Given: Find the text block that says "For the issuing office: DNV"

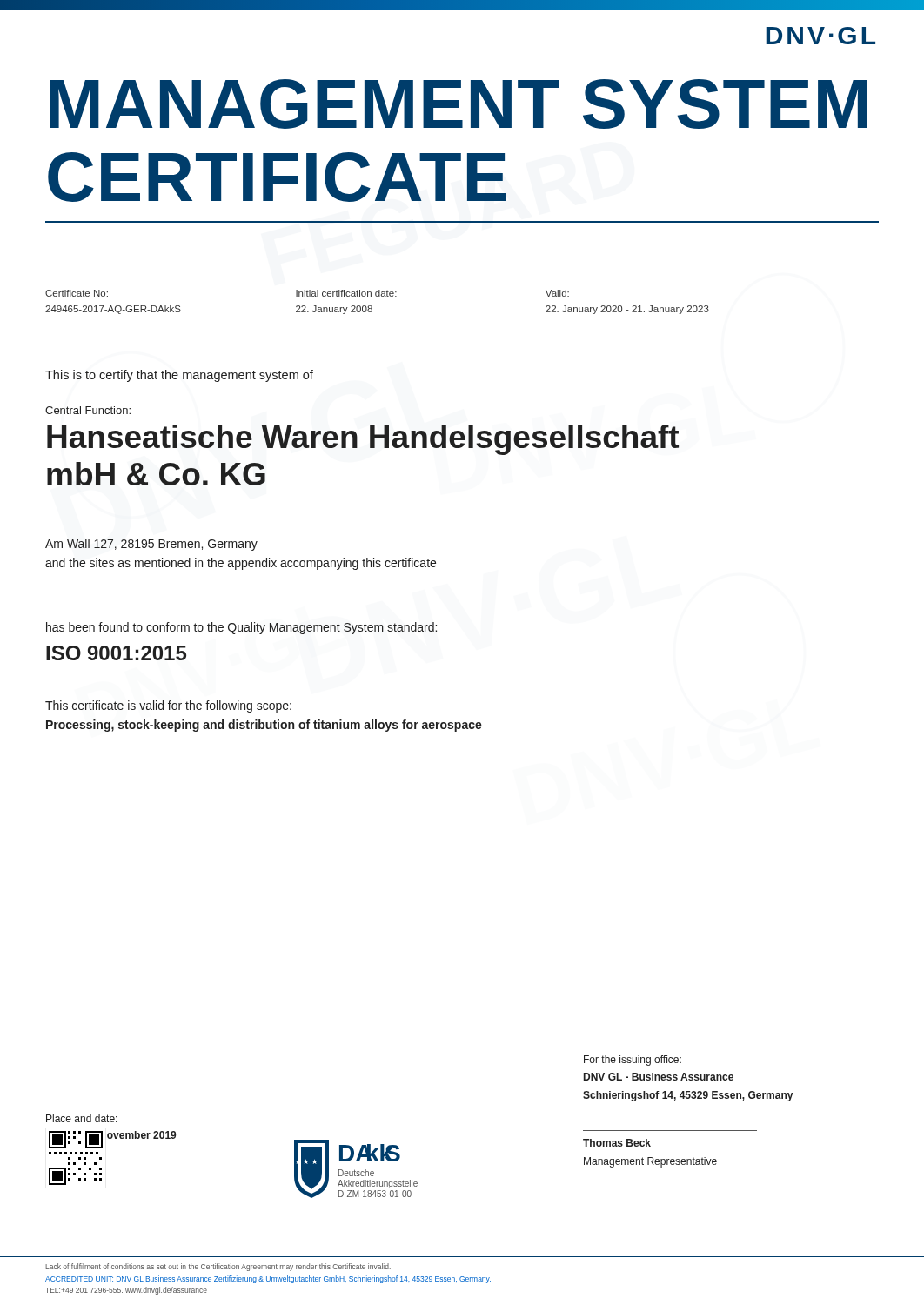Looking at the screenshot, I should (x=633, y=1061).
